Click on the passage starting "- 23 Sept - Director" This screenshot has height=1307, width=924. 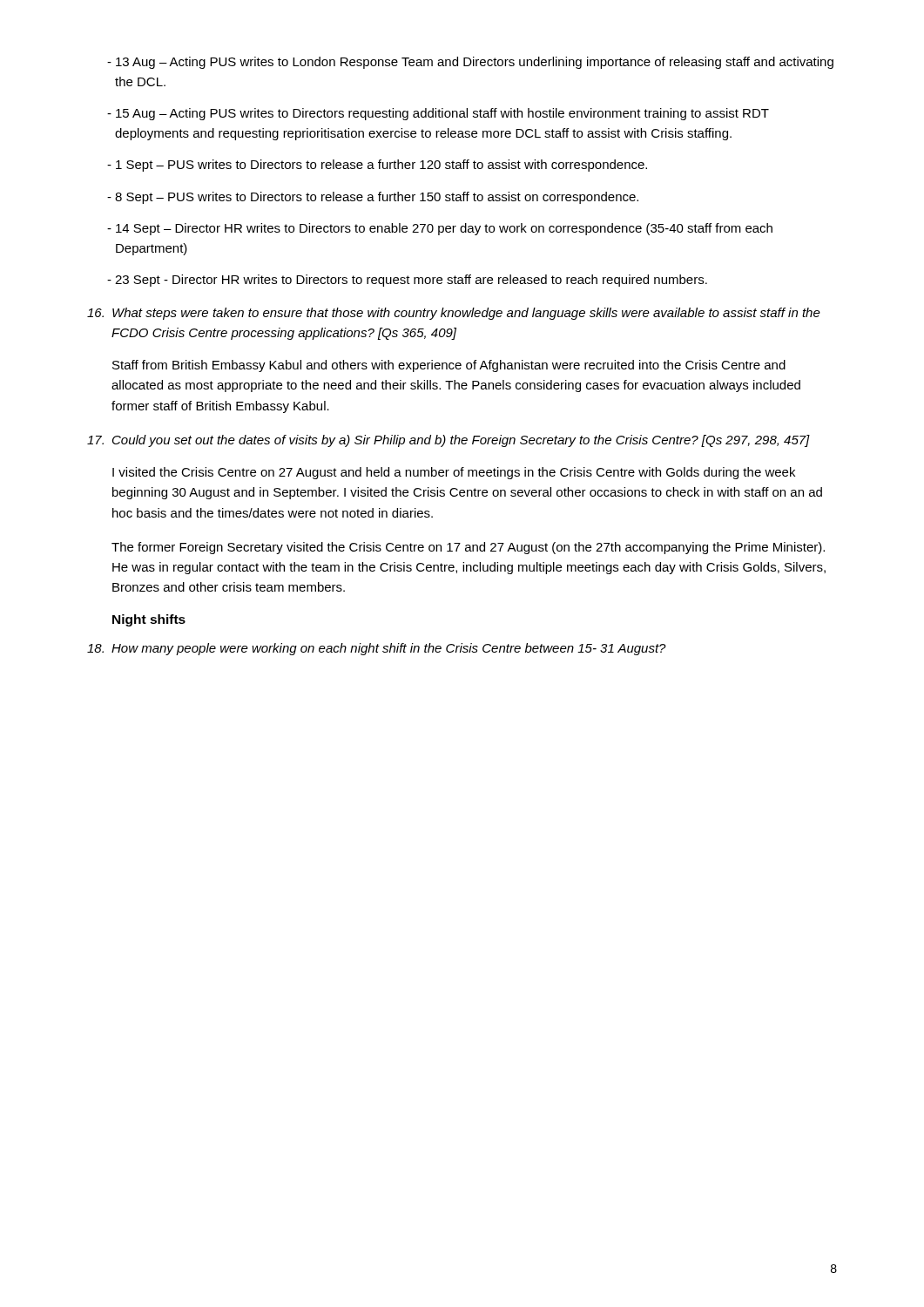click(x=462, y=280)
